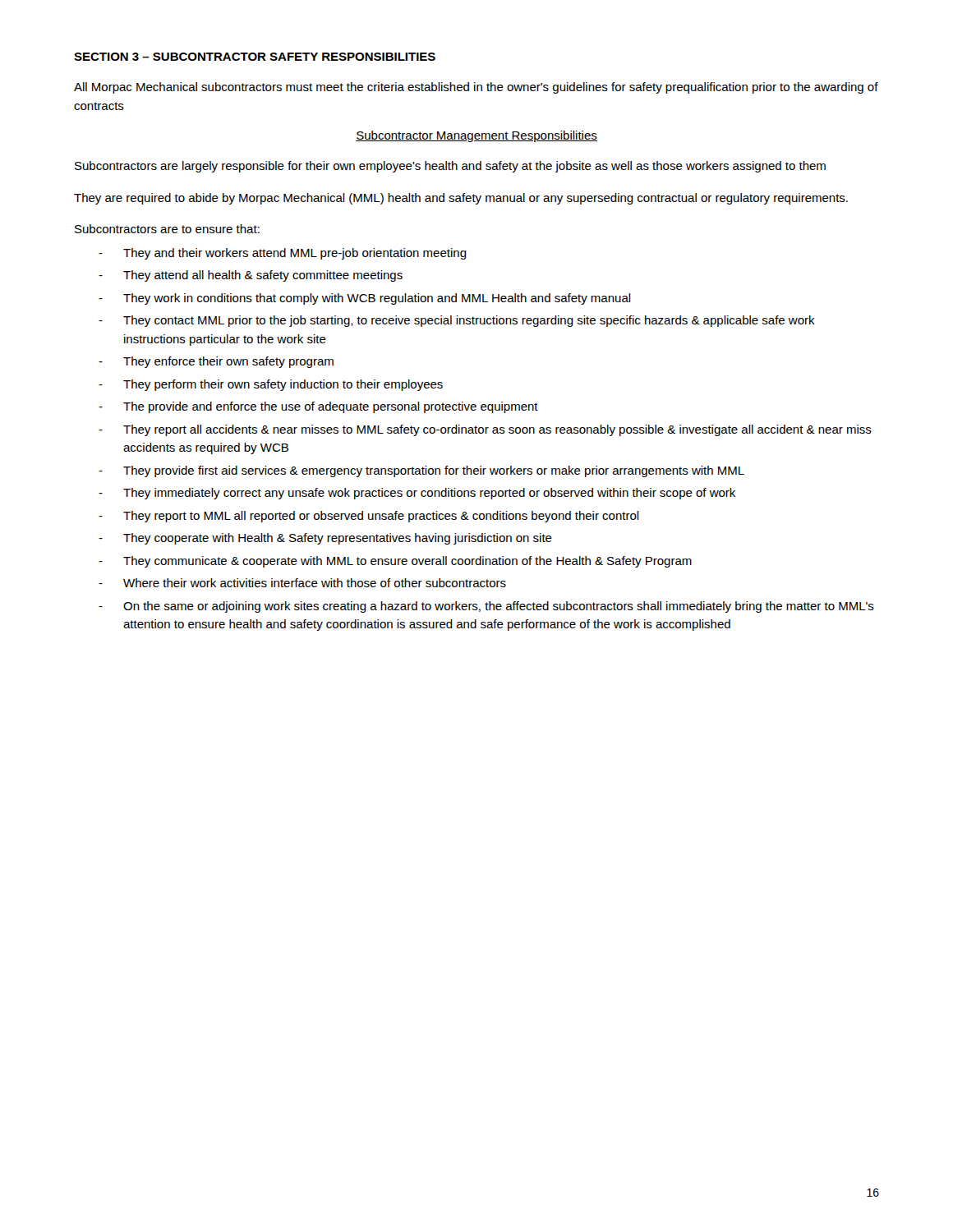Image resolution: width=953 pixels, height=1232 pixels.
Task: Click on the block starting "- They perform their own safety"
Action: point(271,385)
